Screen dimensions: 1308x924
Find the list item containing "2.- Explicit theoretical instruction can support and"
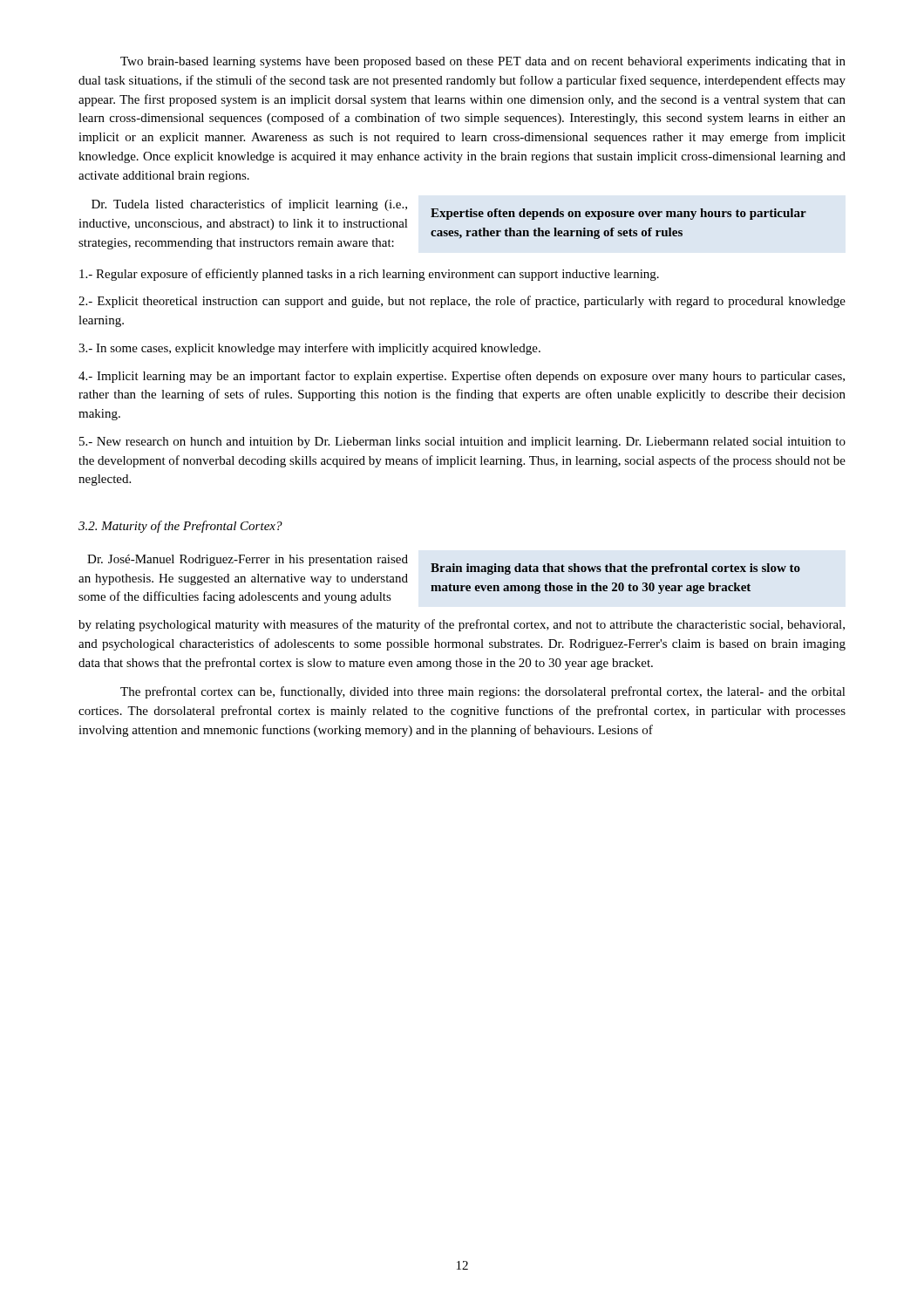pyautogui.click(x=462, y=311)
